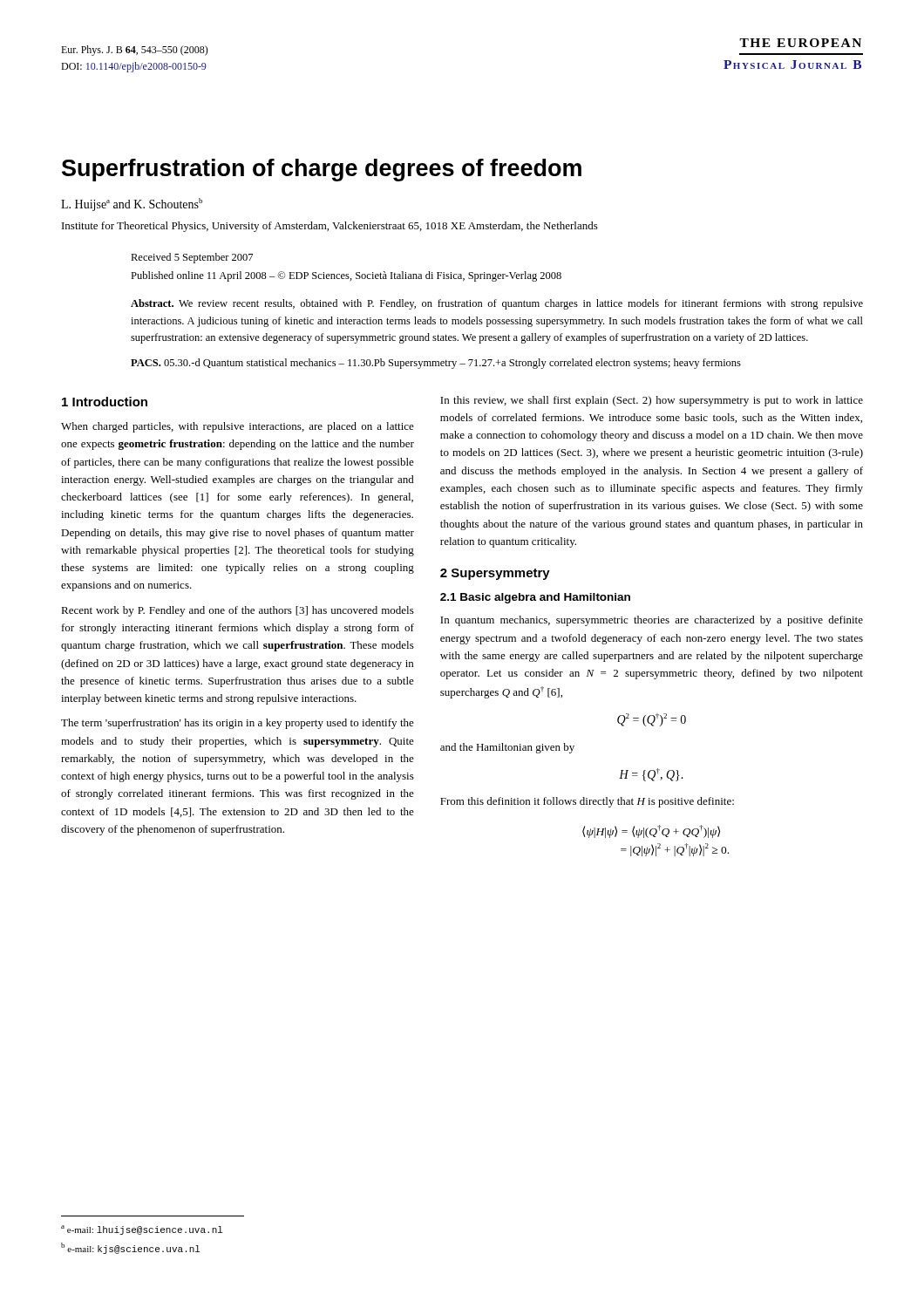Viewport: 924px width, 1308px height.
Task: Locate the passage starting "Superfrustration of charge"
Action: (x=322, y=168)
